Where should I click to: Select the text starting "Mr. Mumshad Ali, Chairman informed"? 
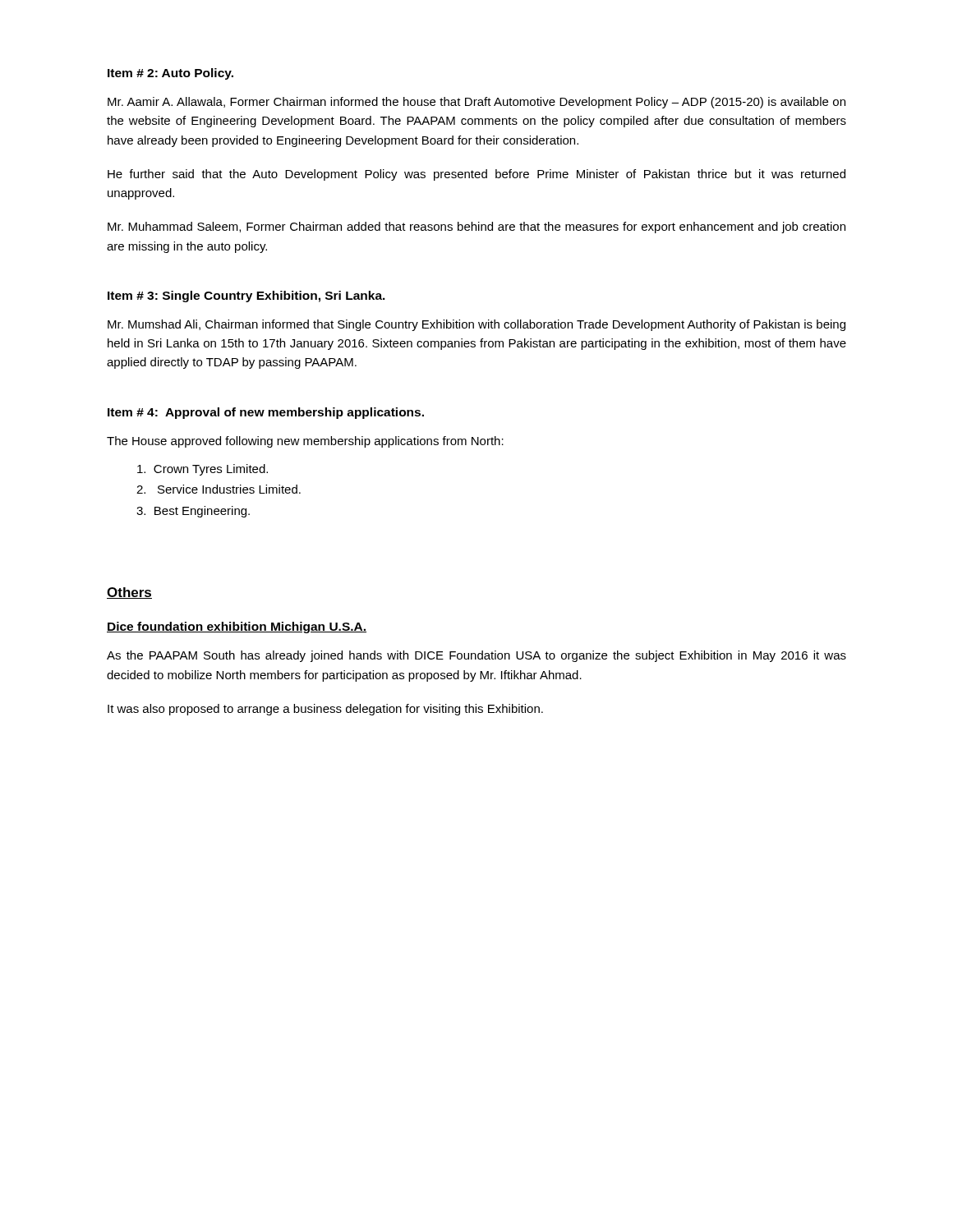pyautogui.click(x=476, y=343)
